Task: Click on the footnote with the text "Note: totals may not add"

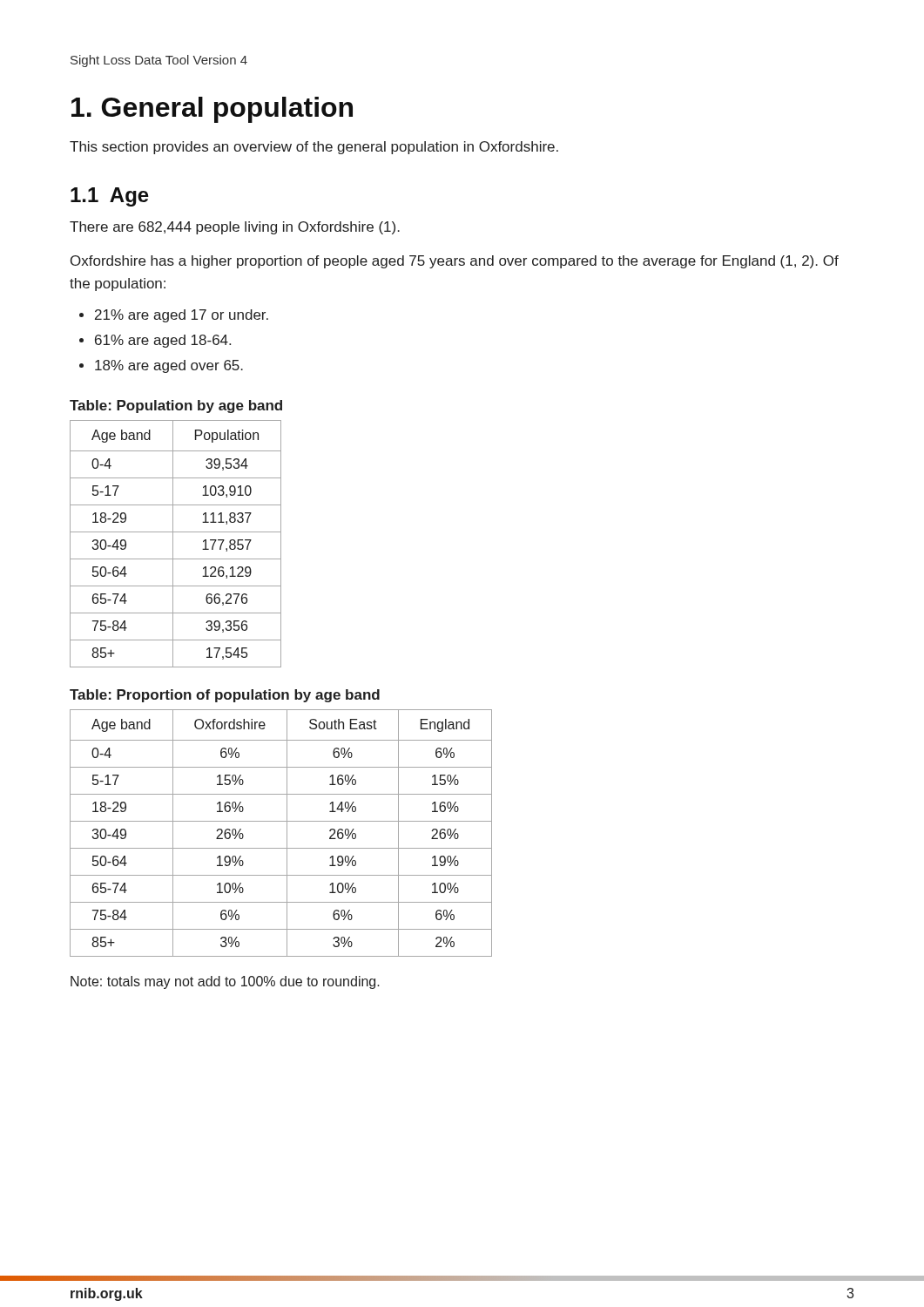Action: pos(225,981)
